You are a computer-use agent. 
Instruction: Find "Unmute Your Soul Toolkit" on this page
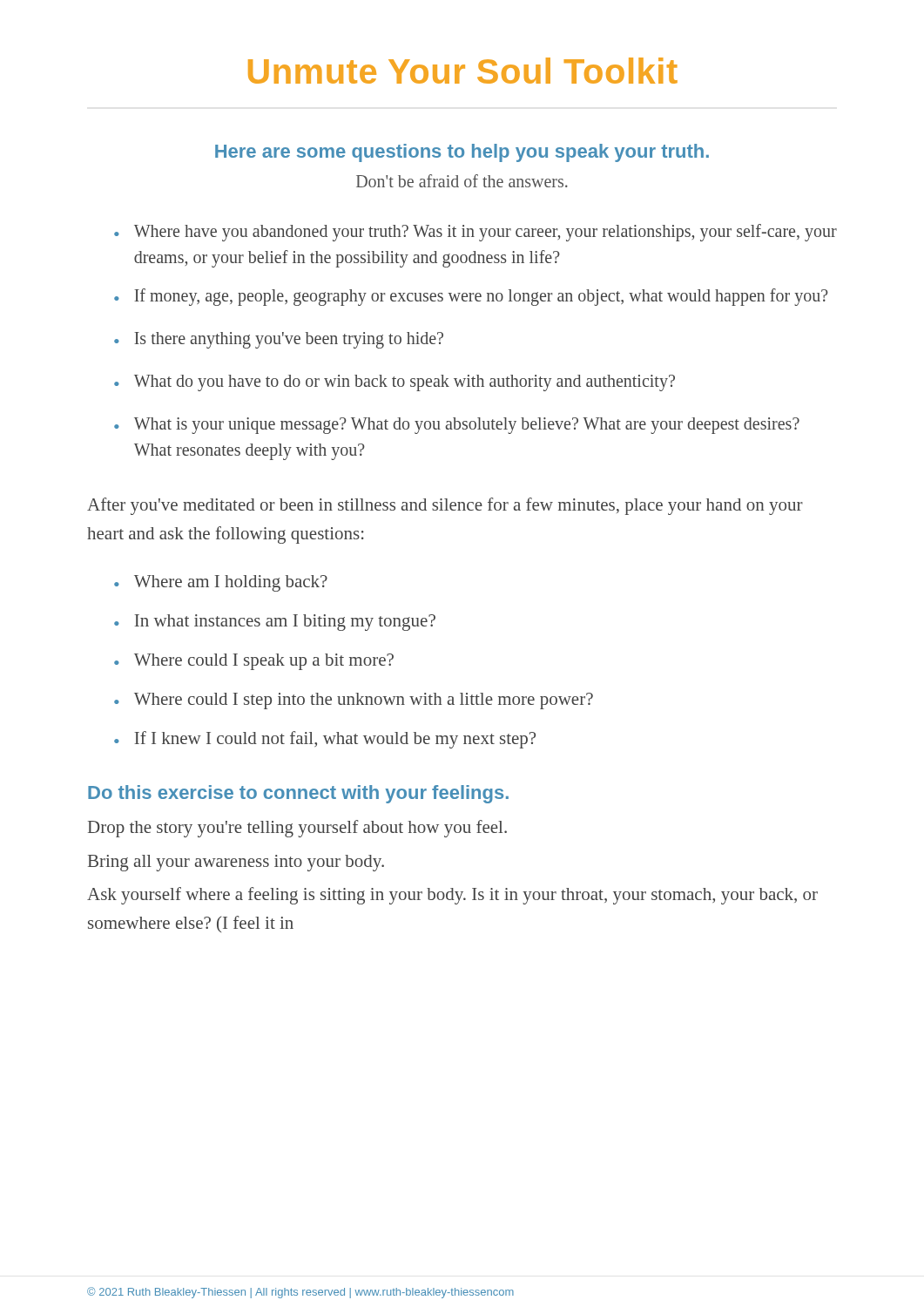(x=462, y=72)
